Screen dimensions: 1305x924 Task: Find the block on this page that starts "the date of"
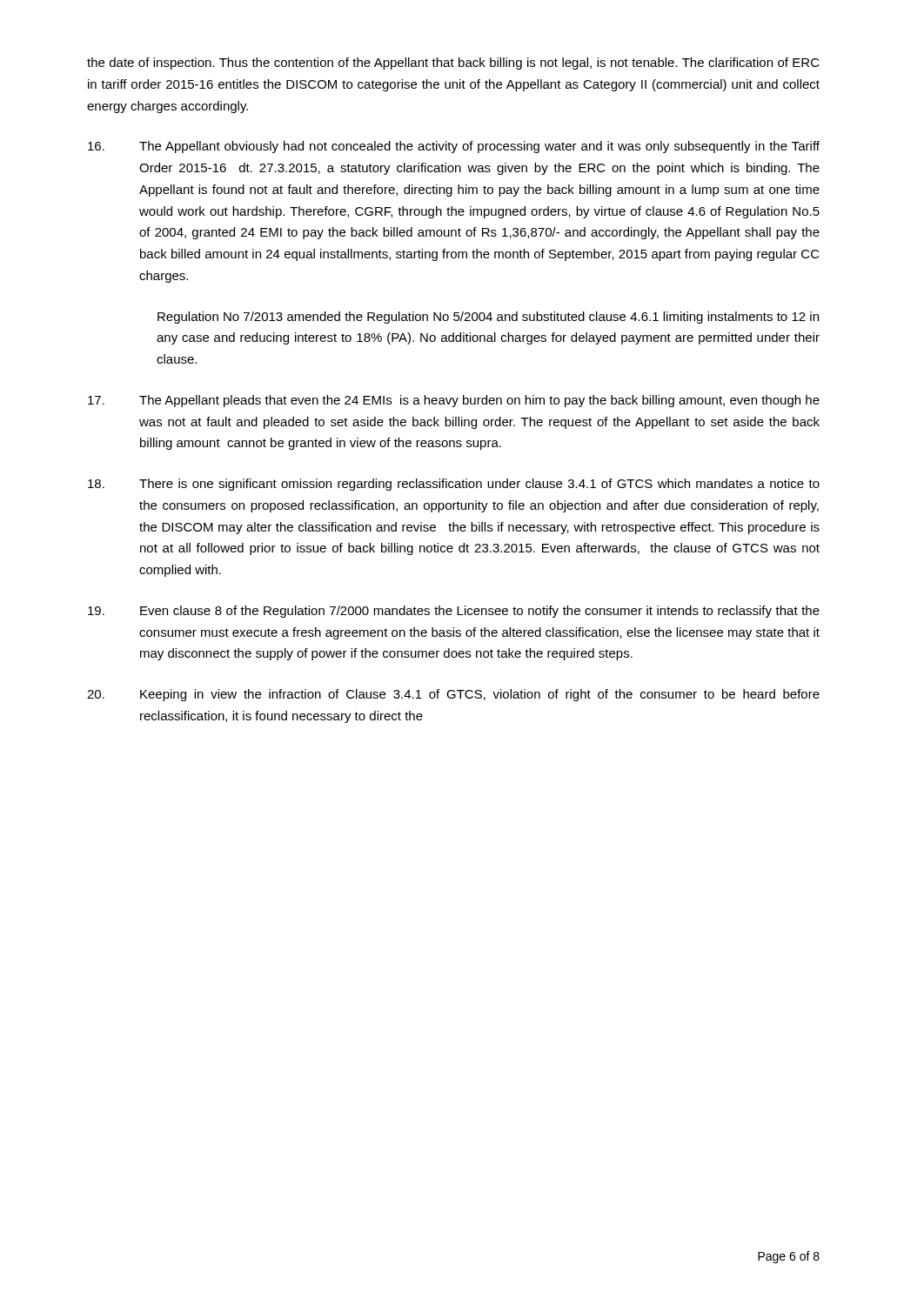tap(453, 84)
